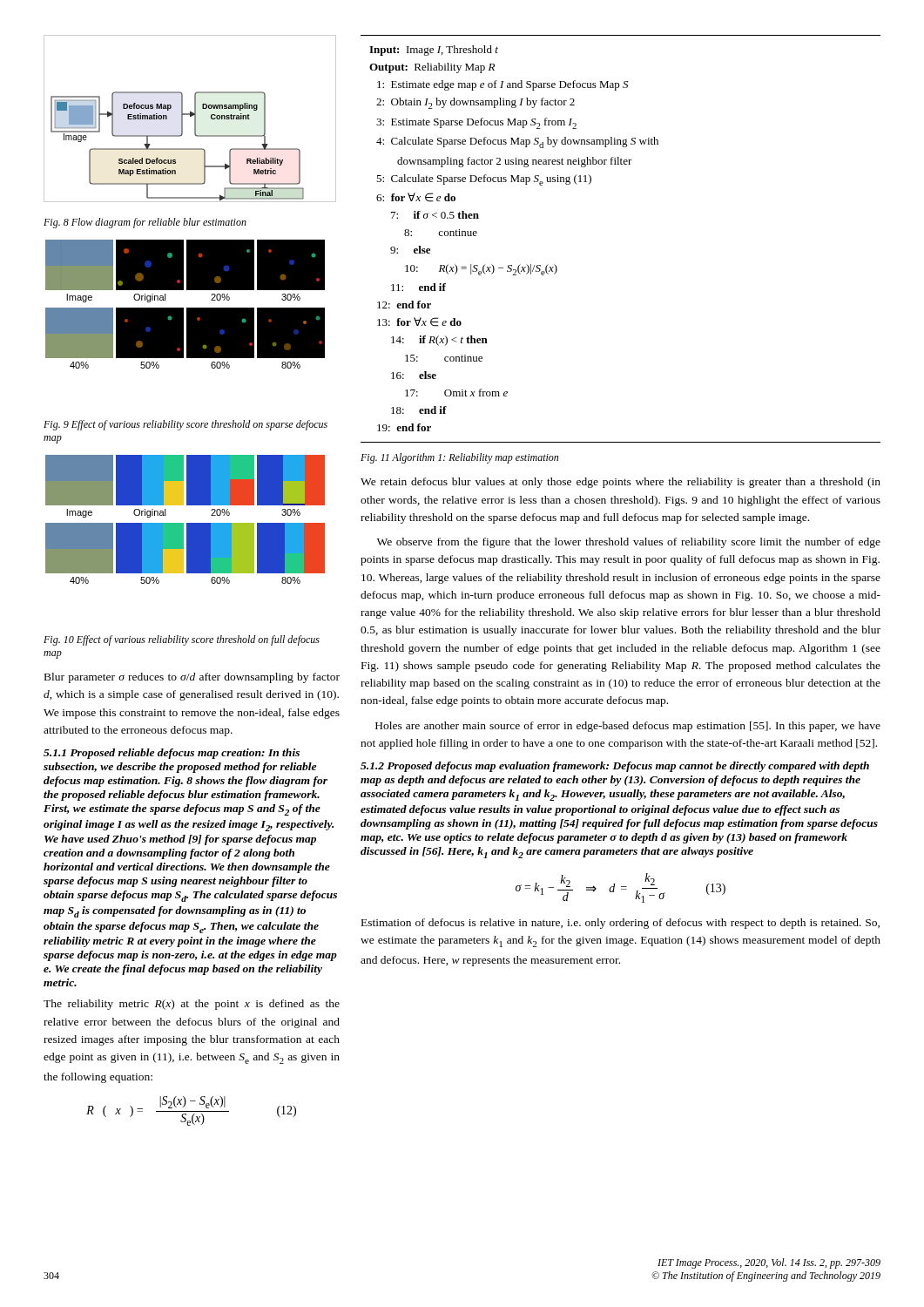
Task: Click the caption that begins "Fig. 11 Algorithm 1:"
Action: [x=460, y=458]
